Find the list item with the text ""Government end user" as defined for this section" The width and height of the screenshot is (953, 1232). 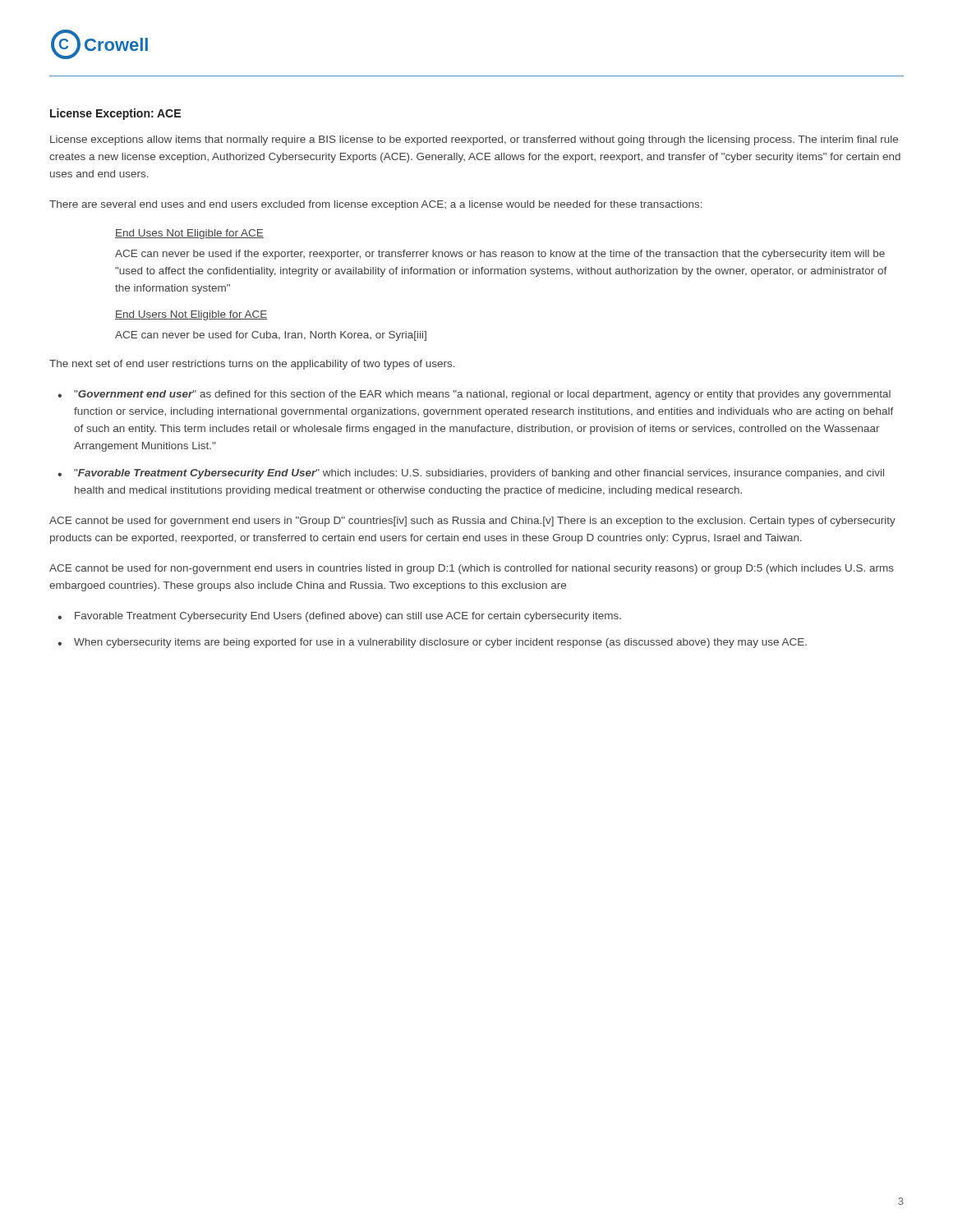click(484, 420)
